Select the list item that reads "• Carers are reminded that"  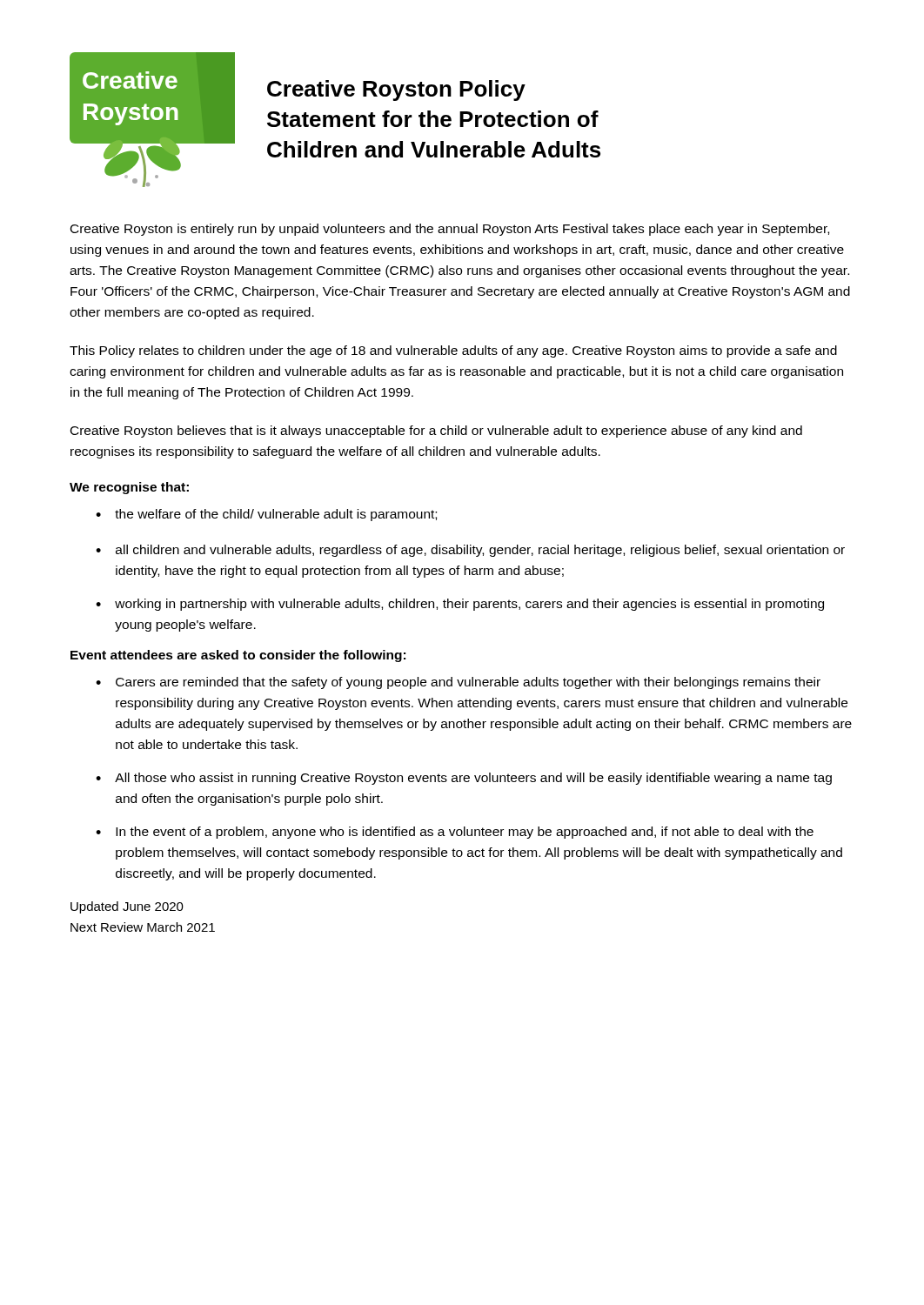point(475,714)
